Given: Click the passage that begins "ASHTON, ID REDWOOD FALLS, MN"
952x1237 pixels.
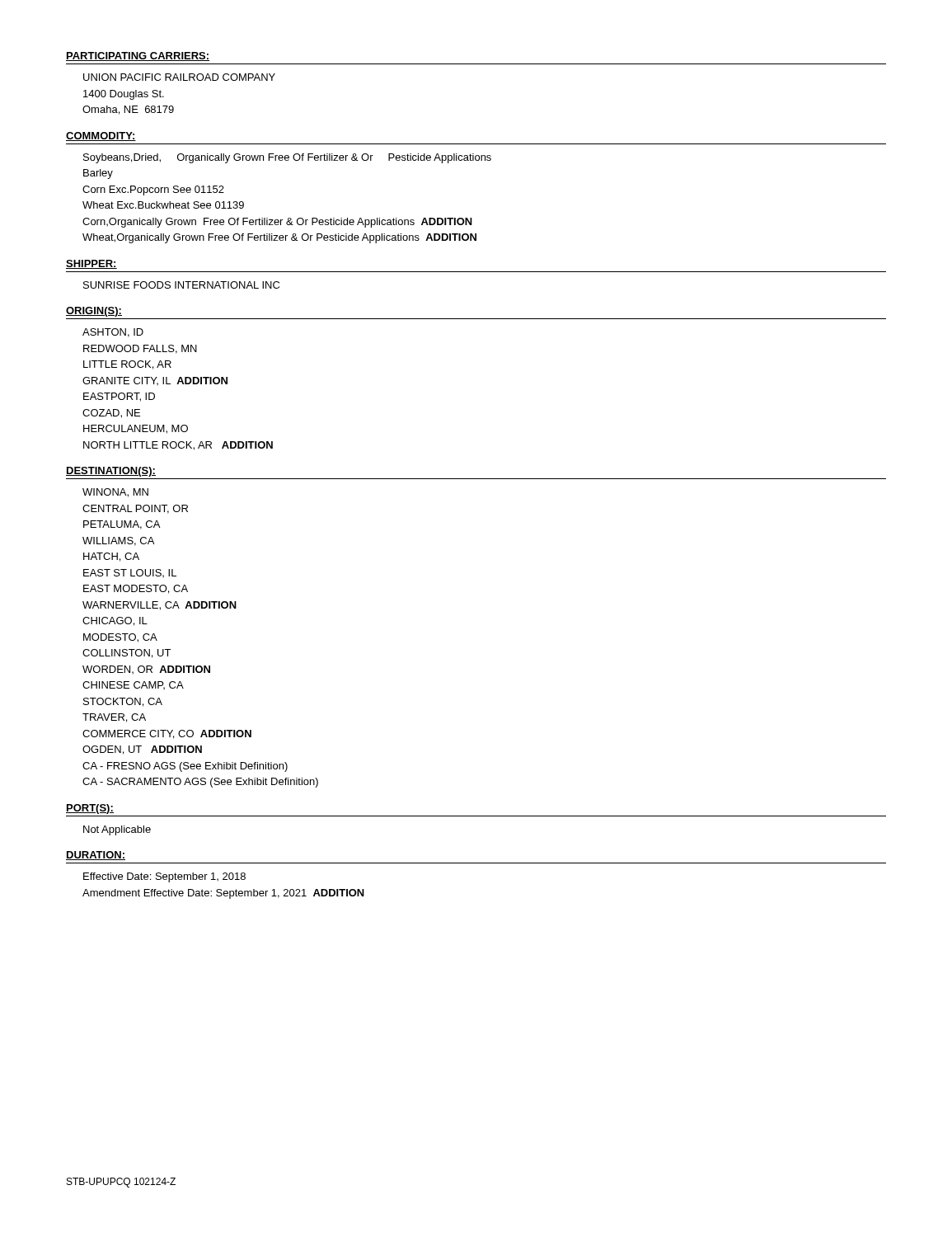Looking at the screenshot, I should tap(178, 388).
